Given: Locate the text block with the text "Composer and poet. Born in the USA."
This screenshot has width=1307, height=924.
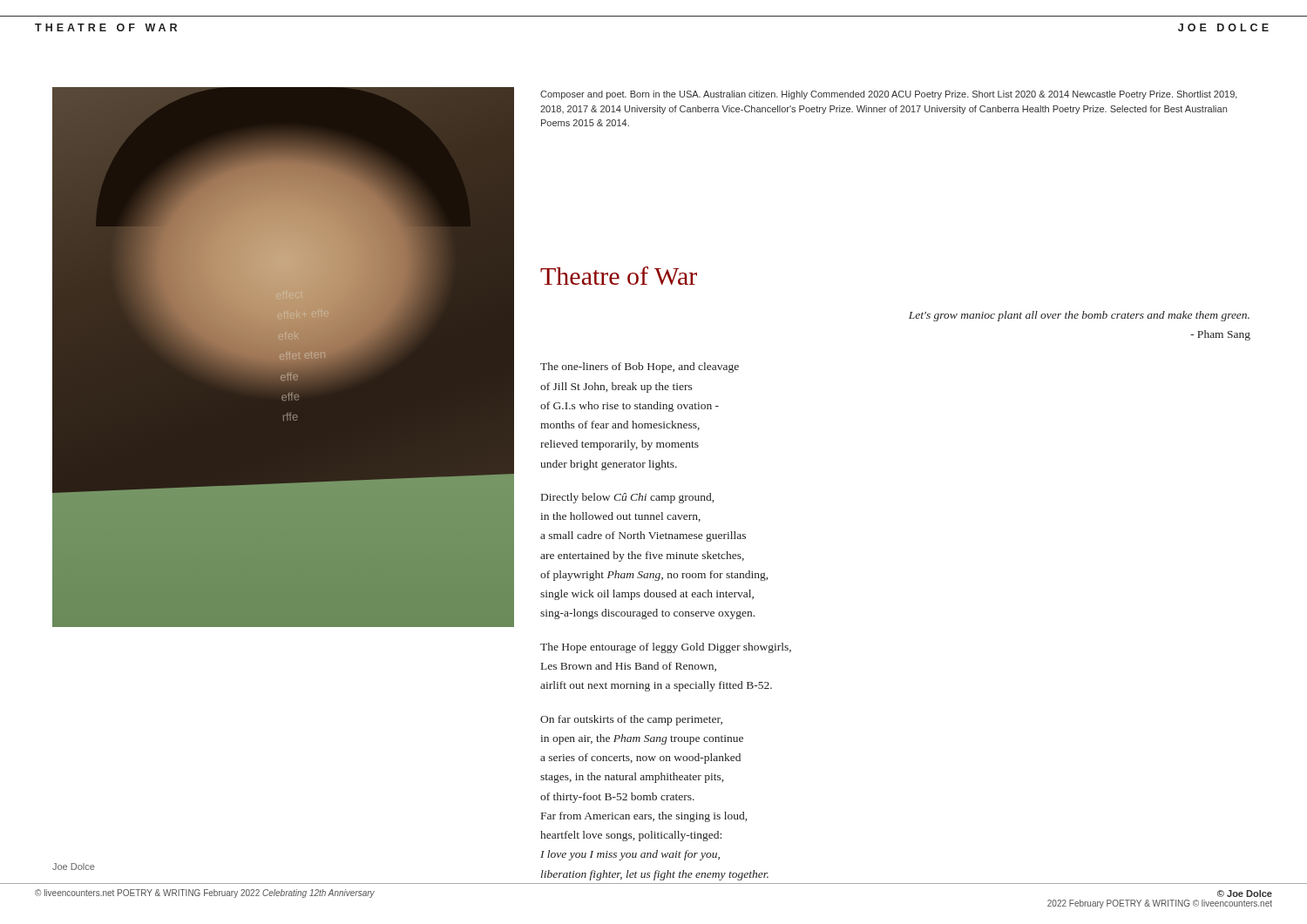Looking at the screenshot, I should point(889,108).
